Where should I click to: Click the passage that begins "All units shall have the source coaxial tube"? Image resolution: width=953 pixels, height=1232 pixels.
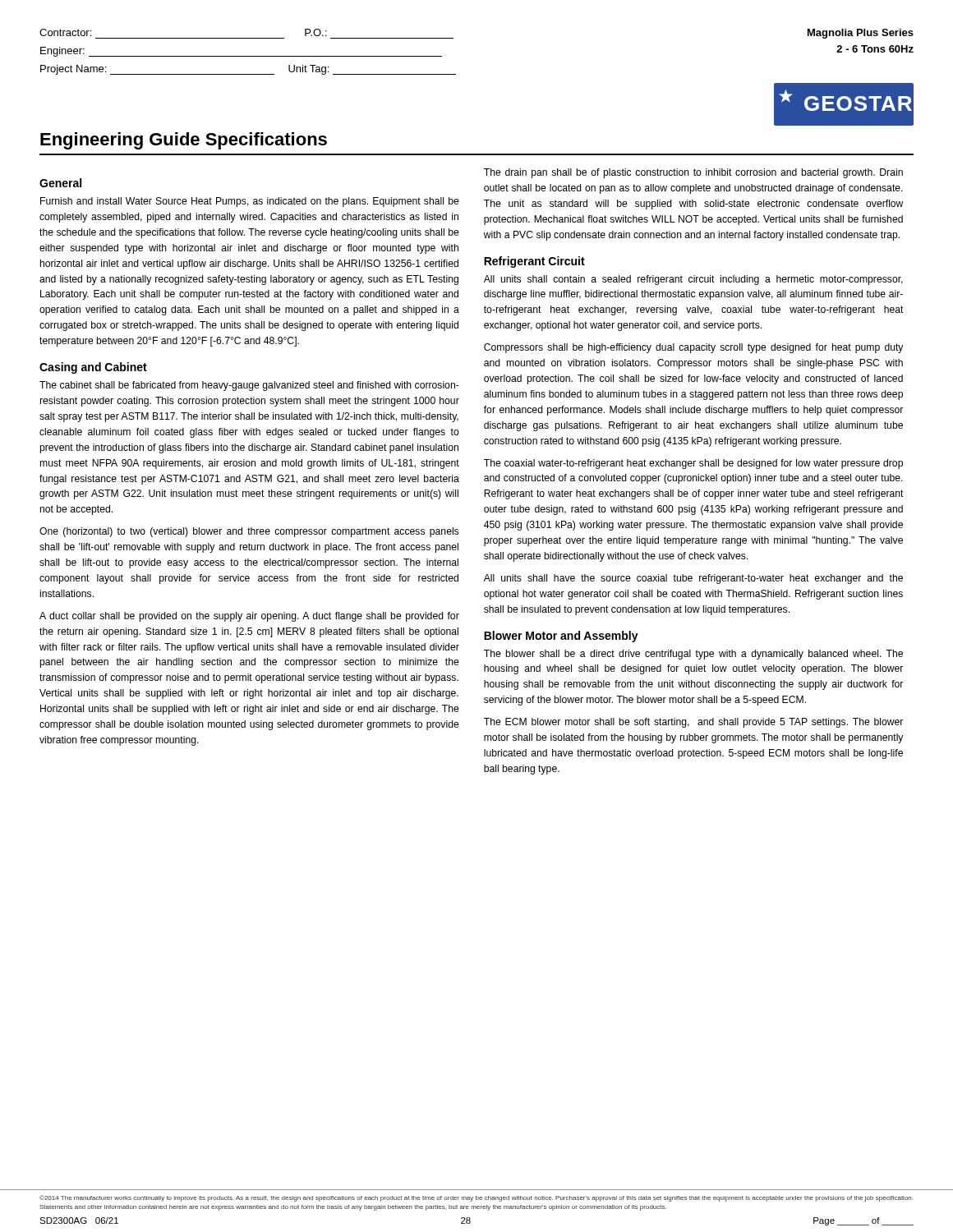(x=693, y=594)
